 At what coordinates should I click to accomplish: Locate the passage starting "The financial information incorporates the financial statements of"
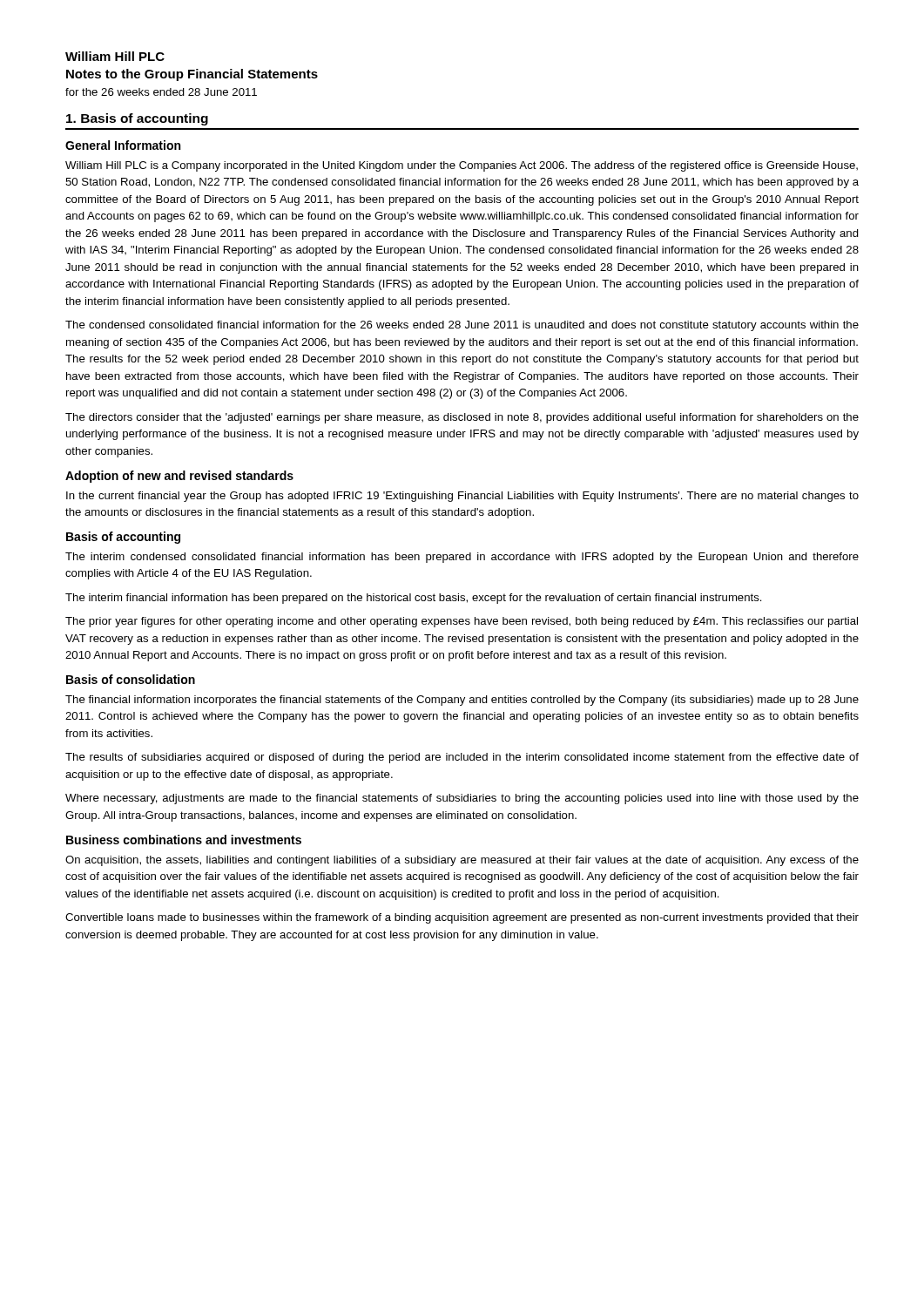462,716
